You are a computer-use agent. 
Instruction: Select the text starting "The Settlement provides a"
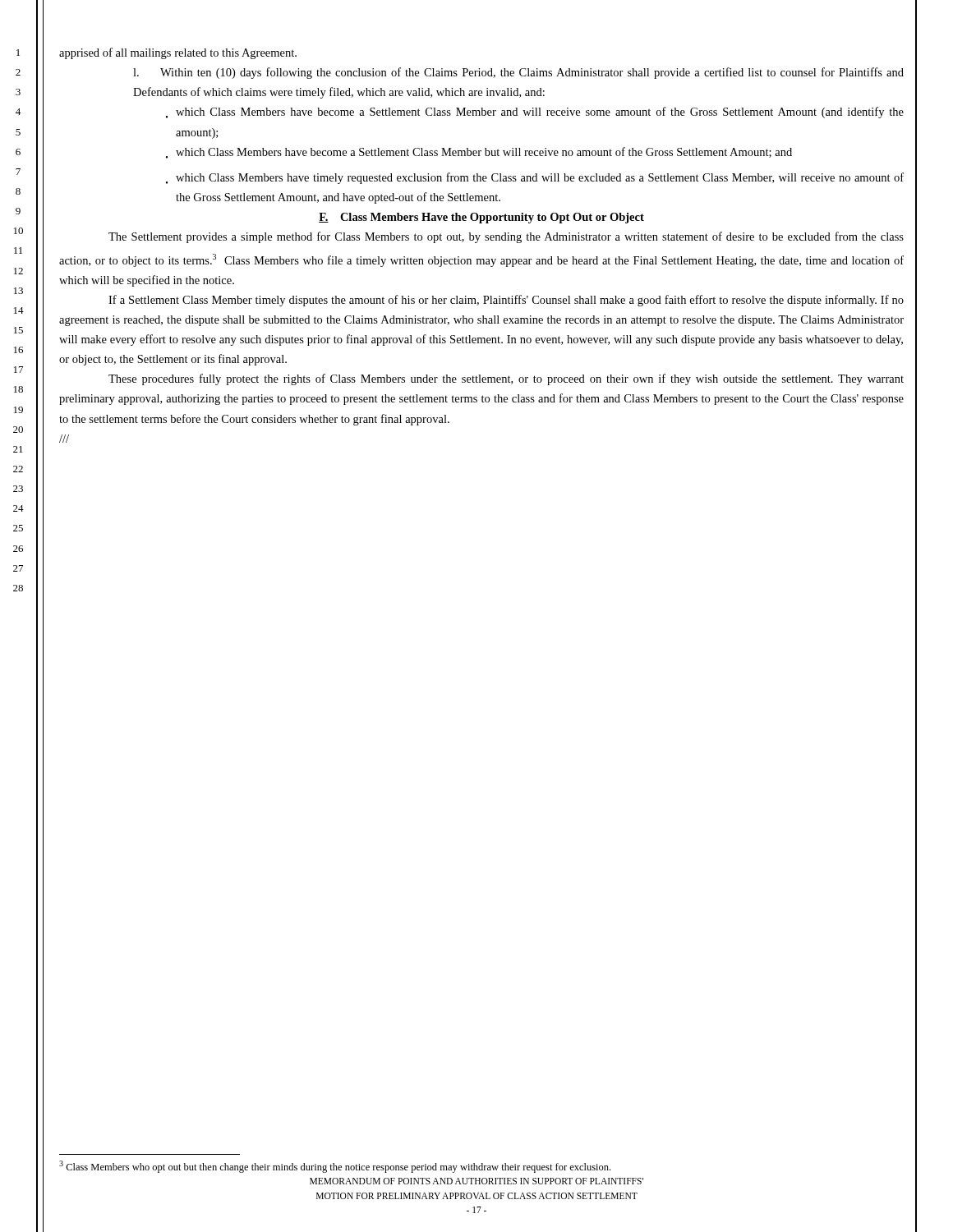[481, 258]
